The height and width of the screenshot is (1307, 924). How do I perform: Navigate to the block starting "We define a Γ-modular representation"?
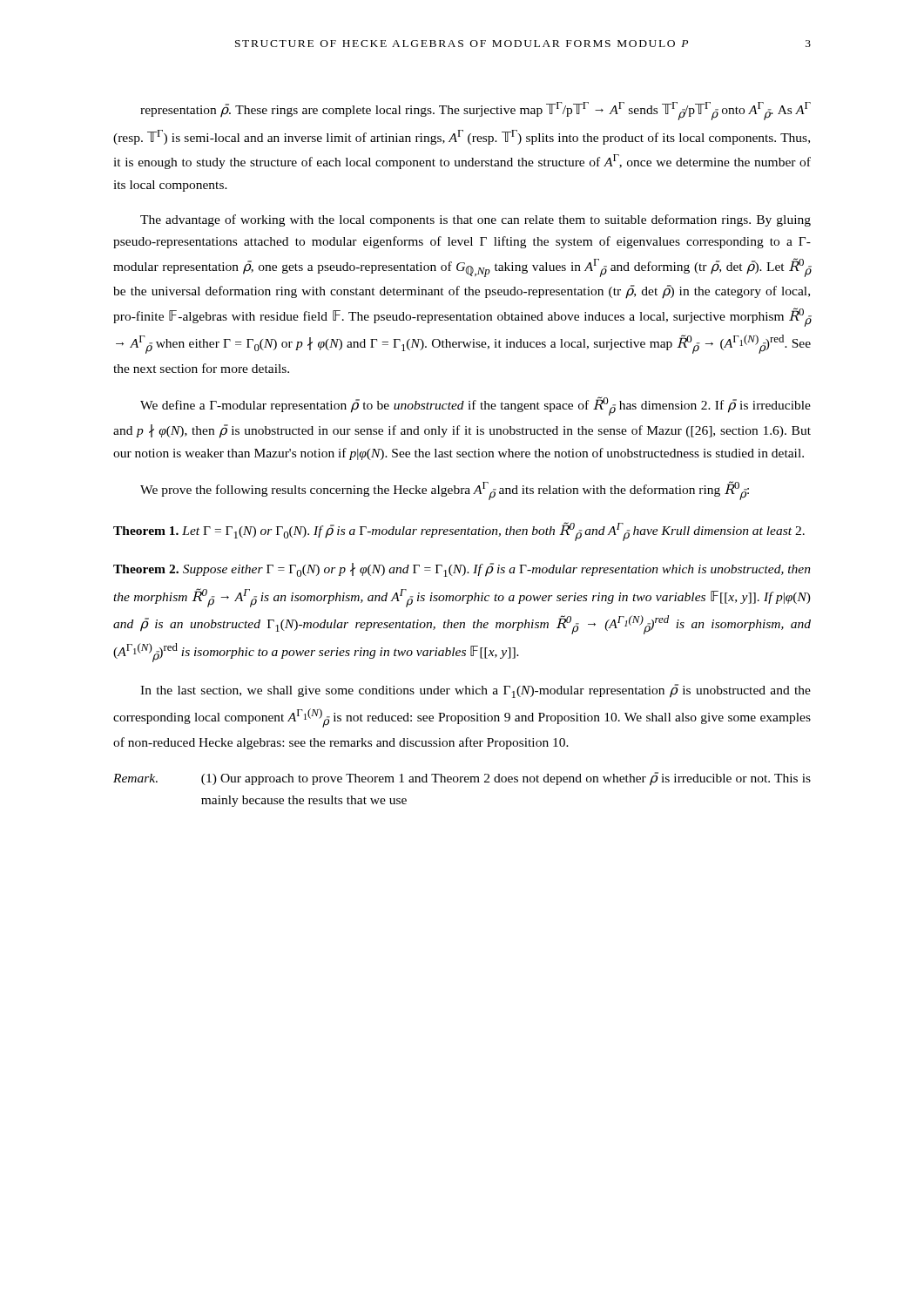tap(462, 428)
